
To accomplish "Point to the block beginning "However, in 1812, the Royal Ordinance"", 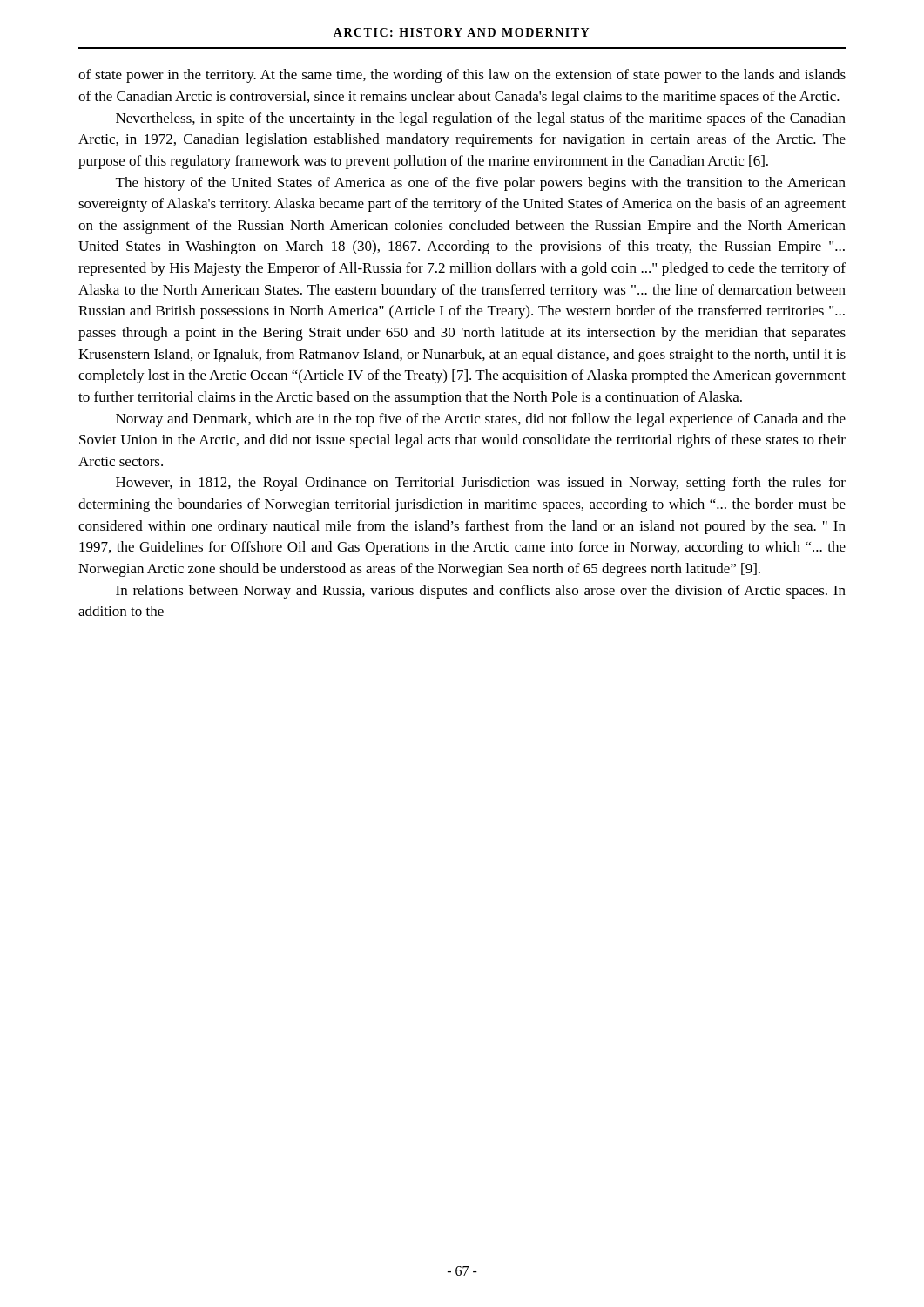I will (462, 526).
